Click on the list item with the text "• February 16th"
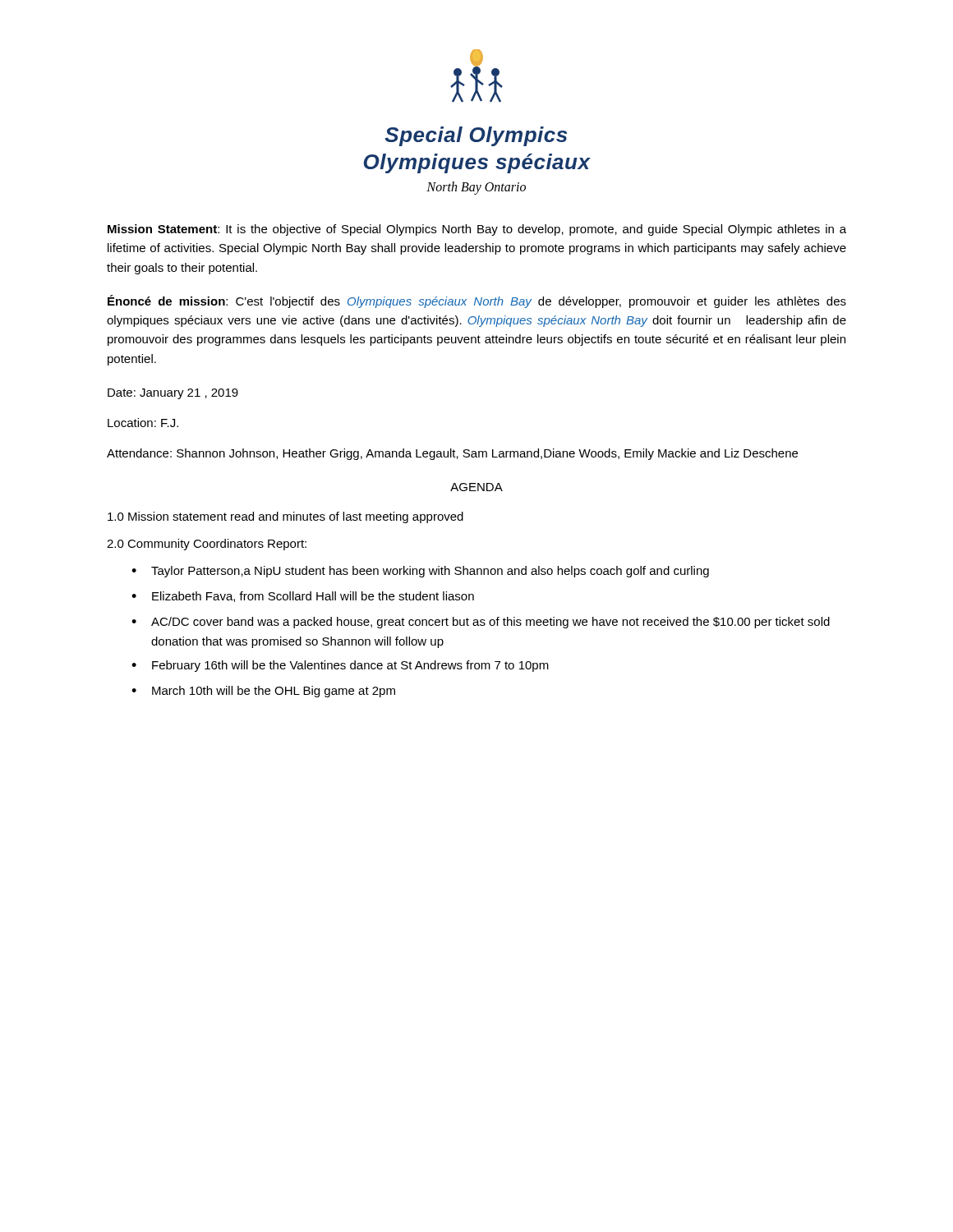Viewport: 953px width, 1232px height. (489, 666)
